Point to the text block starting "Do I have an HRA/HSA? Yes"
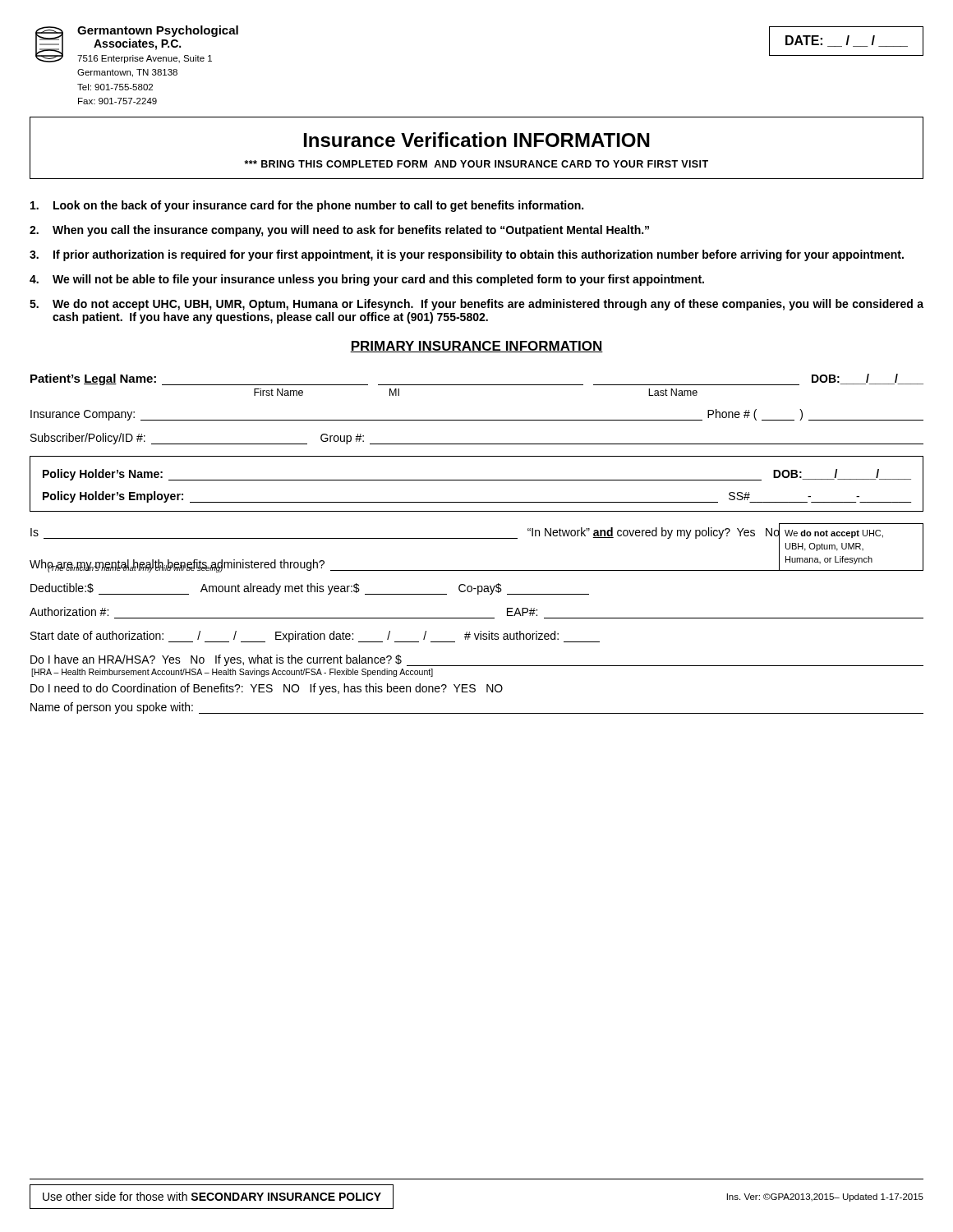The height and width of the screenshot is (1232, 953). point(476,664)
